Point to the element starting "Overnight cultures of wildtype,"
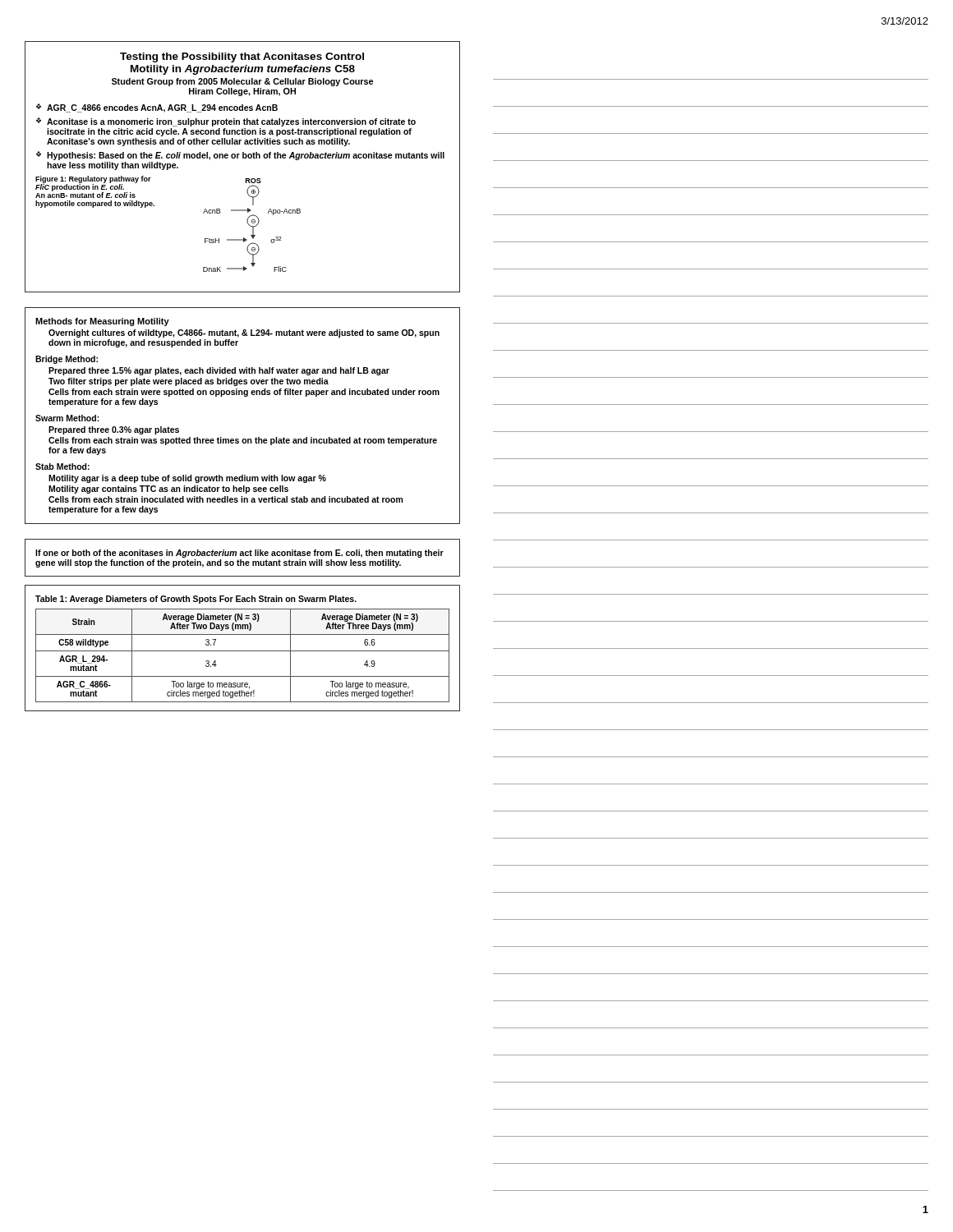 [x=244, y=338]
